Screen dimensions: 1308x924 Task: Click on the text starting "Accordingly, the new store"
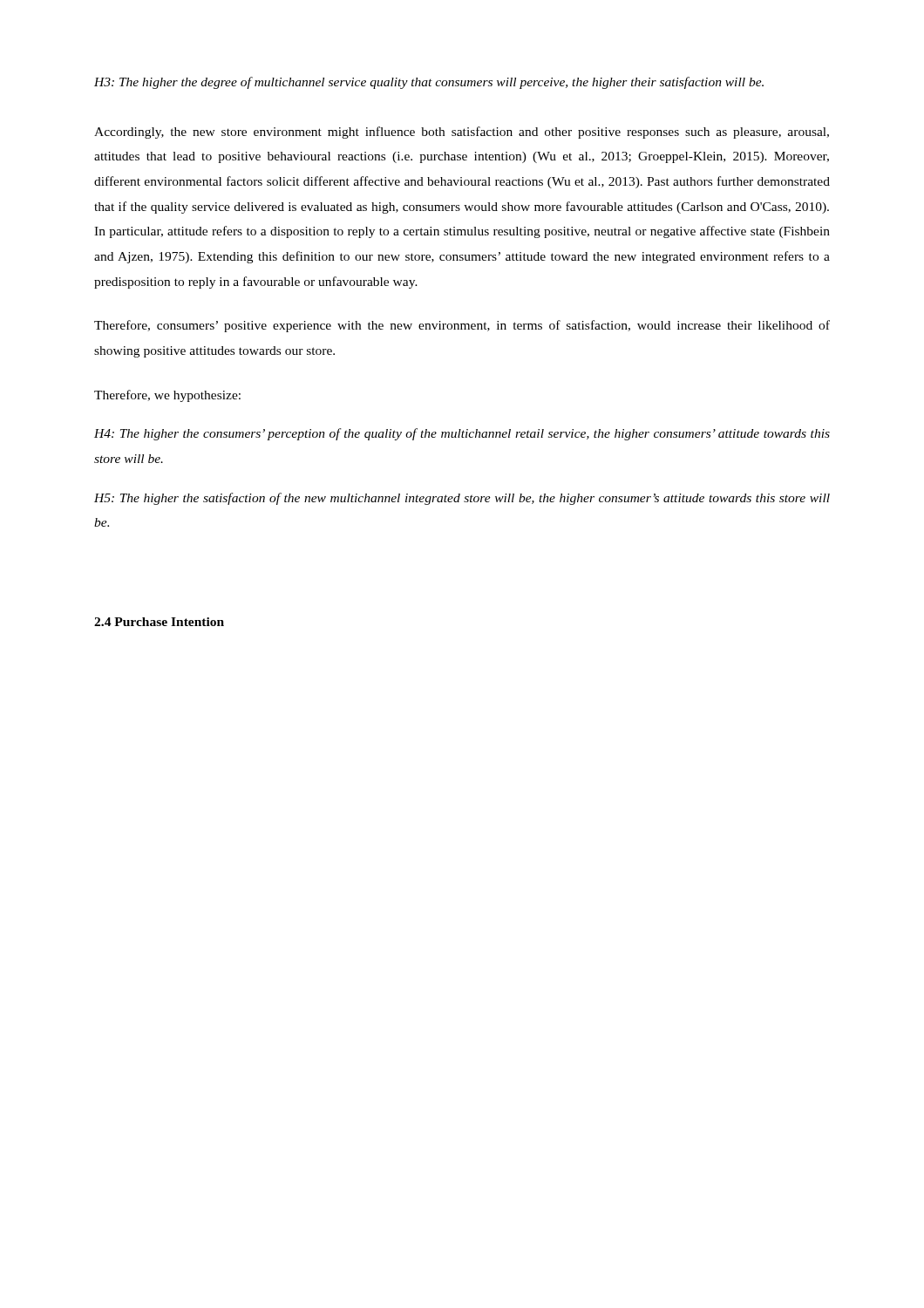[462, 207]
